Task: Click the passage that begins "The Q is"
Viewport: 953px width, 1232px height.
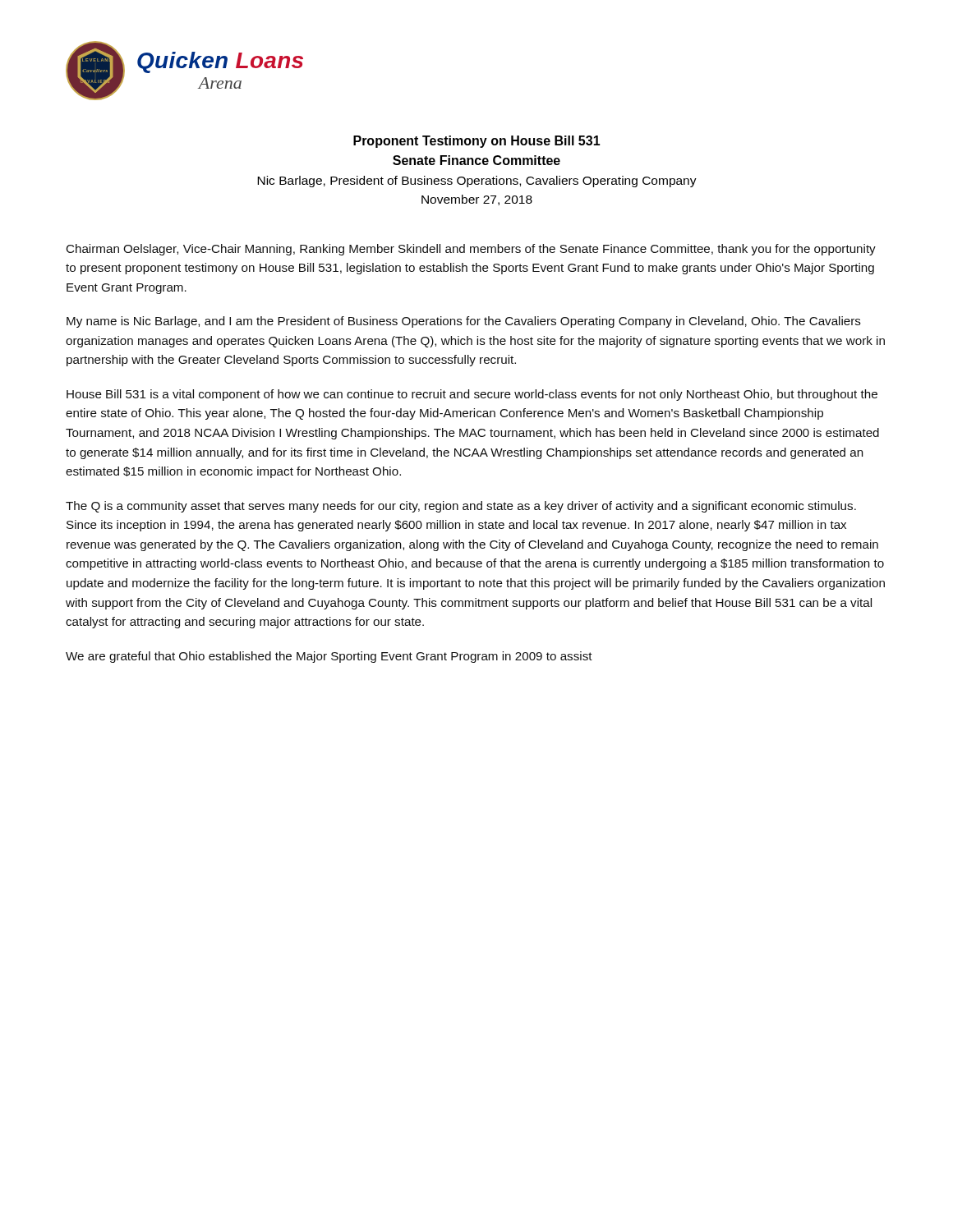Action: click(476, 563)
